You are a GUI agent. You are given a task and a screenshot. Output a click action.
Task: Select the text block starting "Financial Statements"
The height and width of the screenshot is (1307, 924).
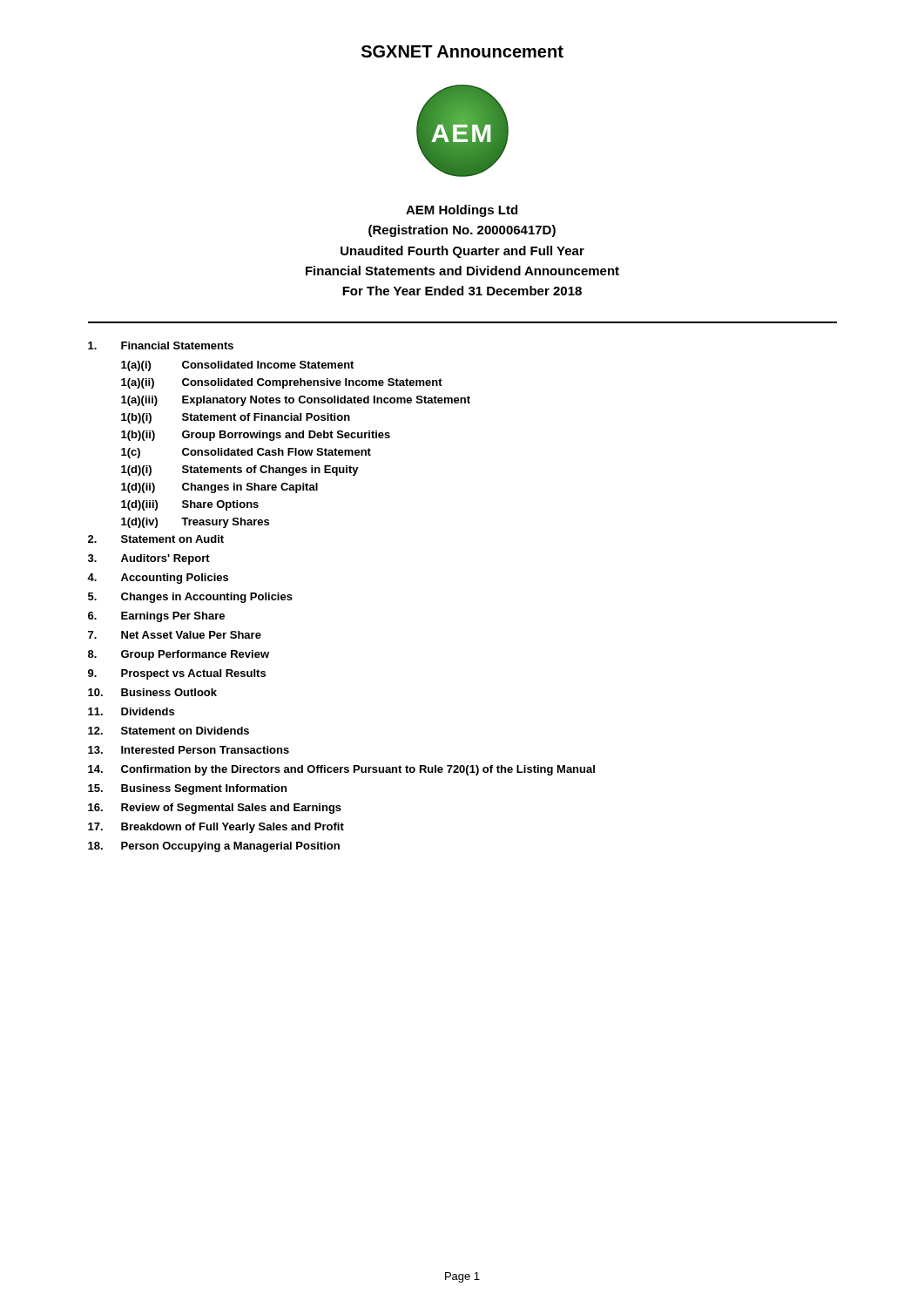click(x=161, y=346)
